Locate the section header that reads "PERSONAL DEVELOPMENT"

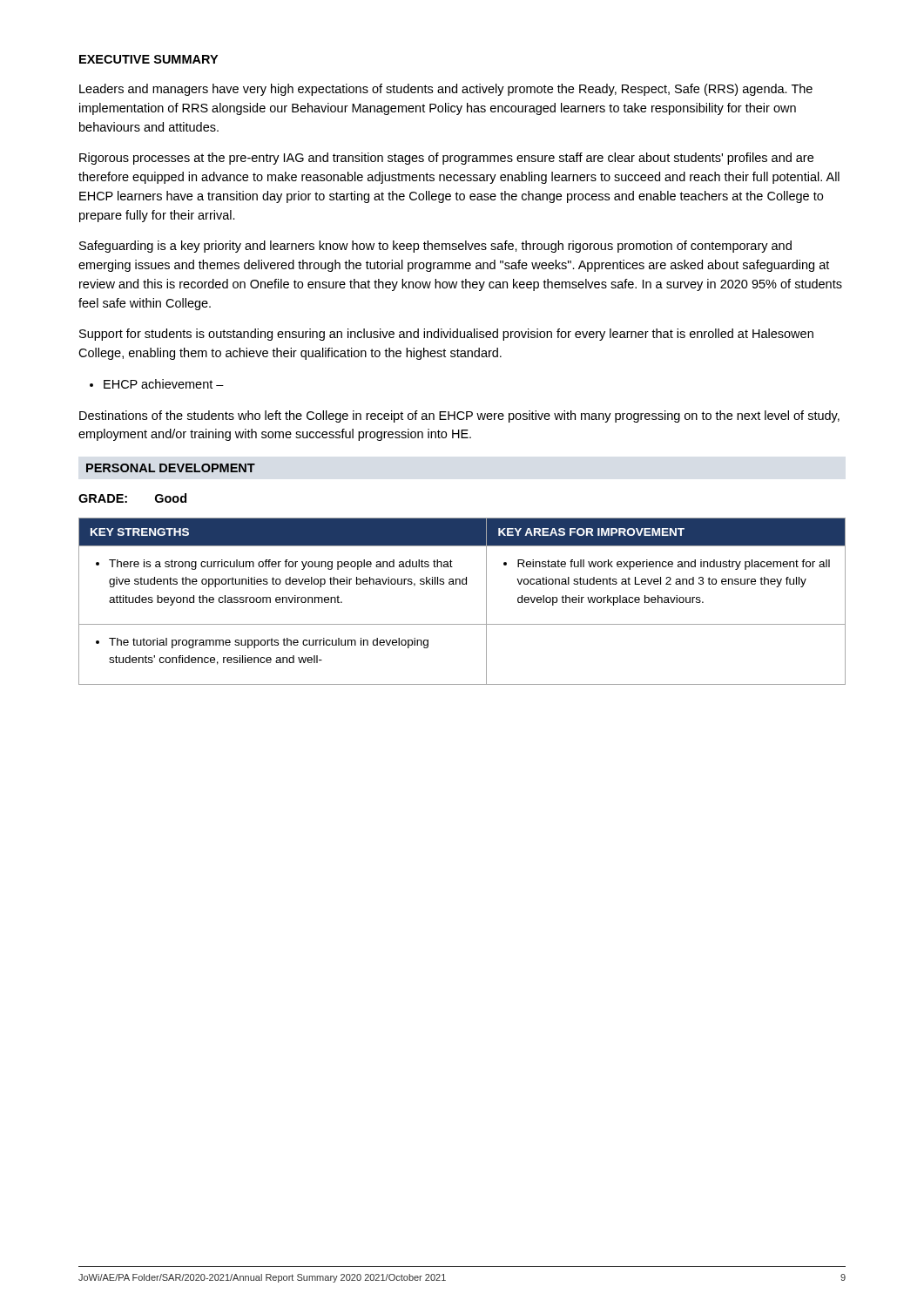click(170, 468)
